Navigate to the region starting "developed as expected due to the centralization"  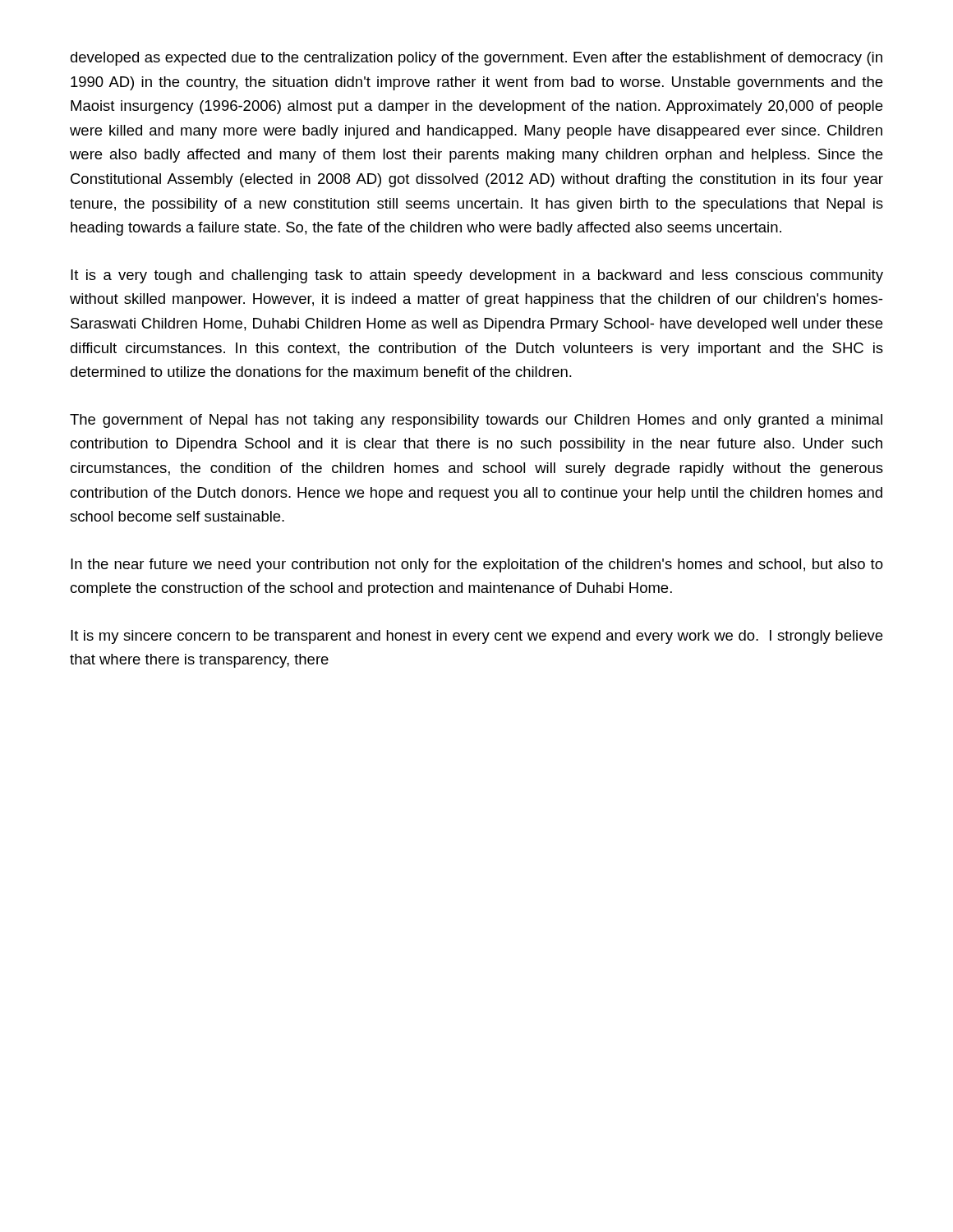pyautogui.click(x=476, y=142)
